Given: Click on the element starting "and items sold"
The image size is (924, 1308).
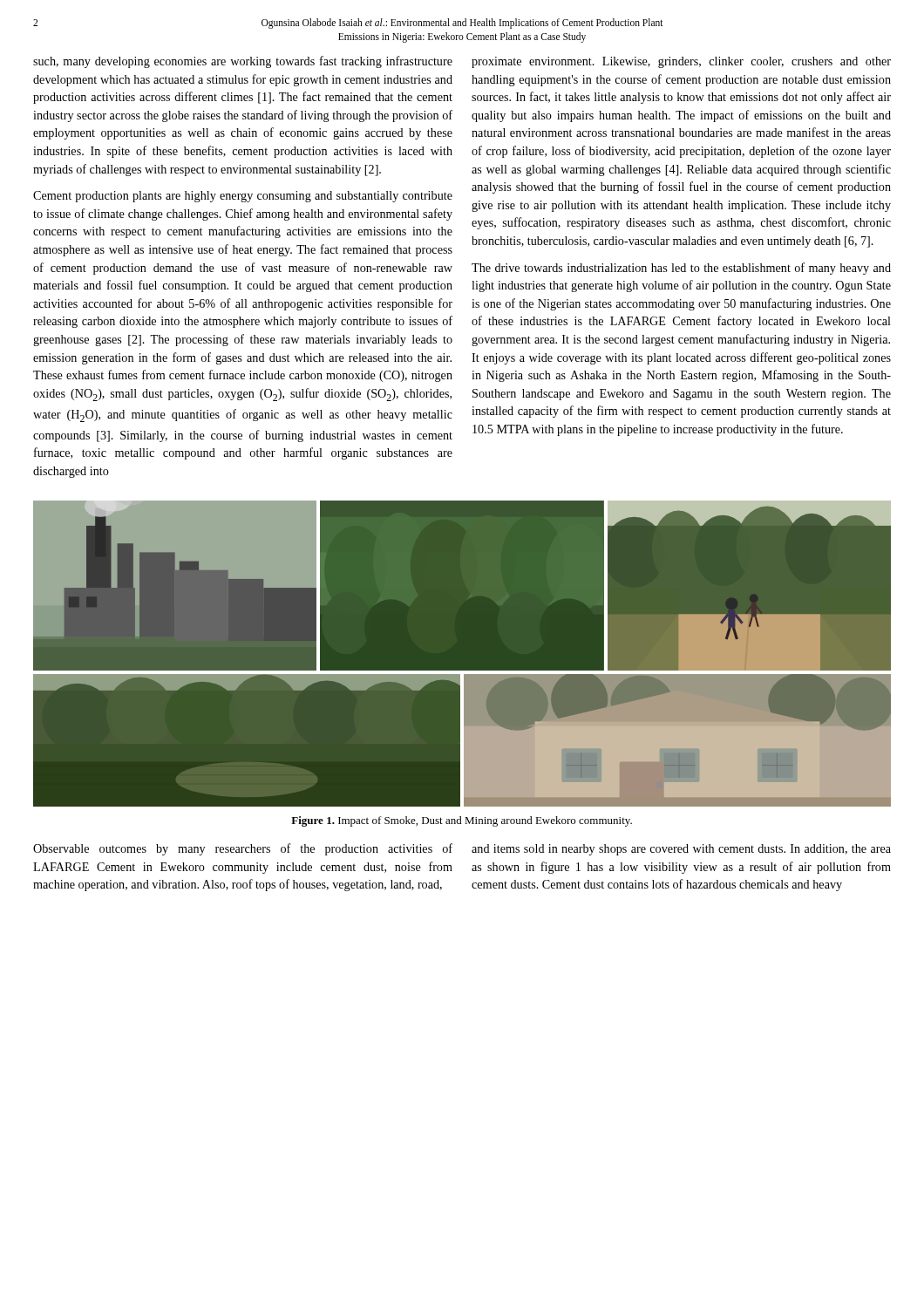Looking at the screenshot, I should point(681,867).
